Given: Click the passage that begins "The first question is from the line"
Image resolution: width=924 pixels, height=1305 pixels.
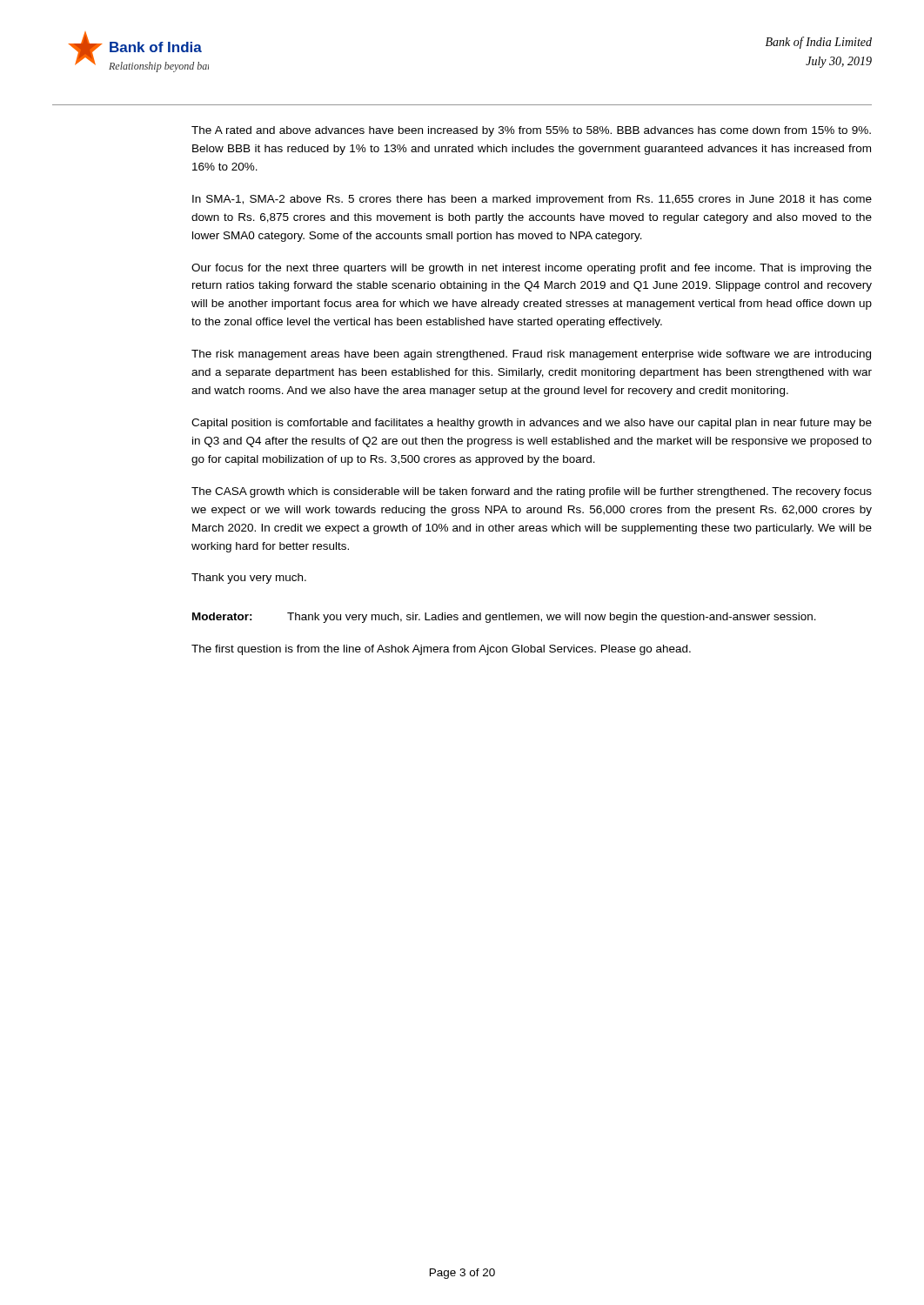Looking at the screenshot, I should coord(441,649).
